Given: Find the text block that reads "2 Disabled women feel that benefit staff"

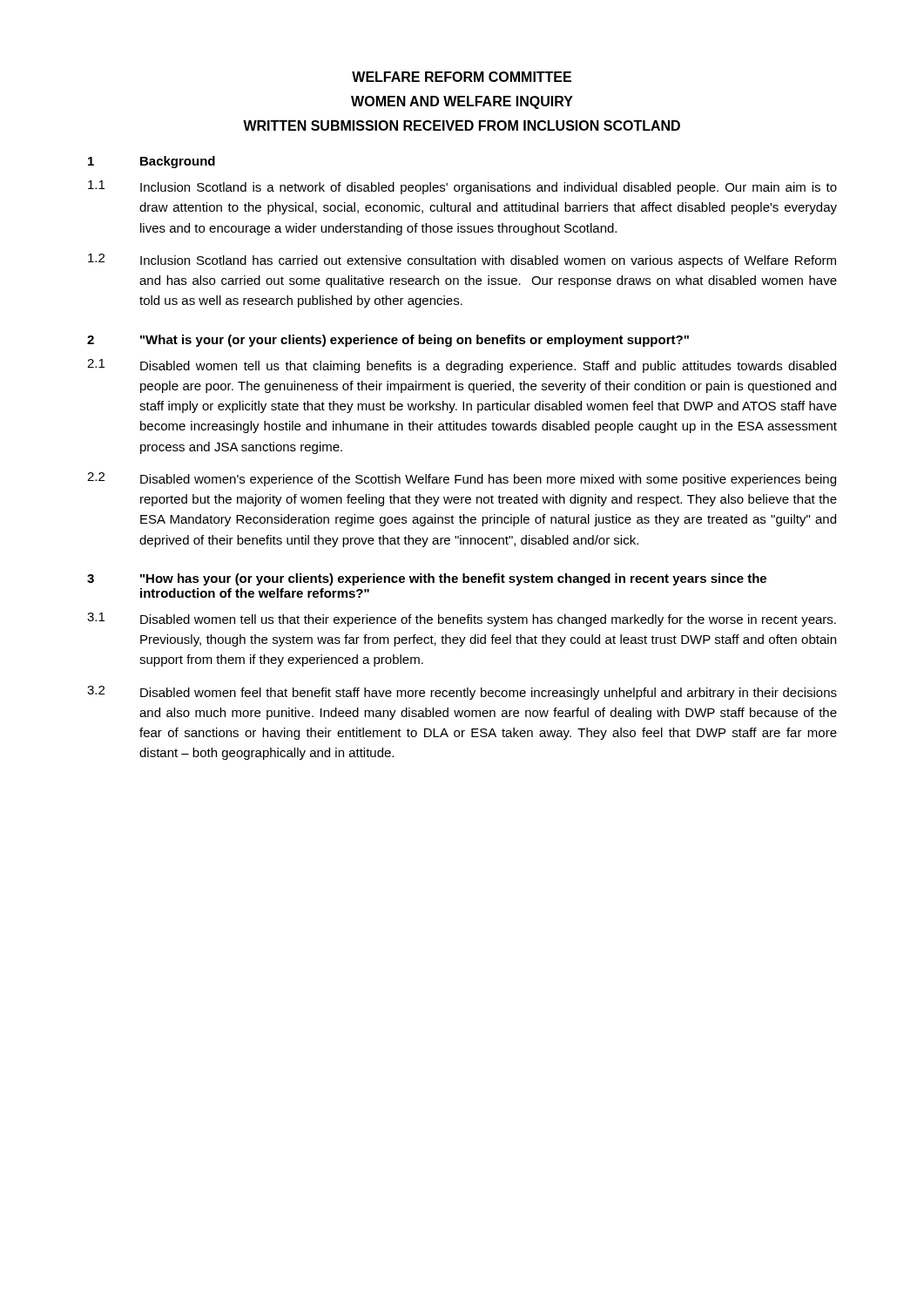Looking at the screenshot, I should 462,722.
